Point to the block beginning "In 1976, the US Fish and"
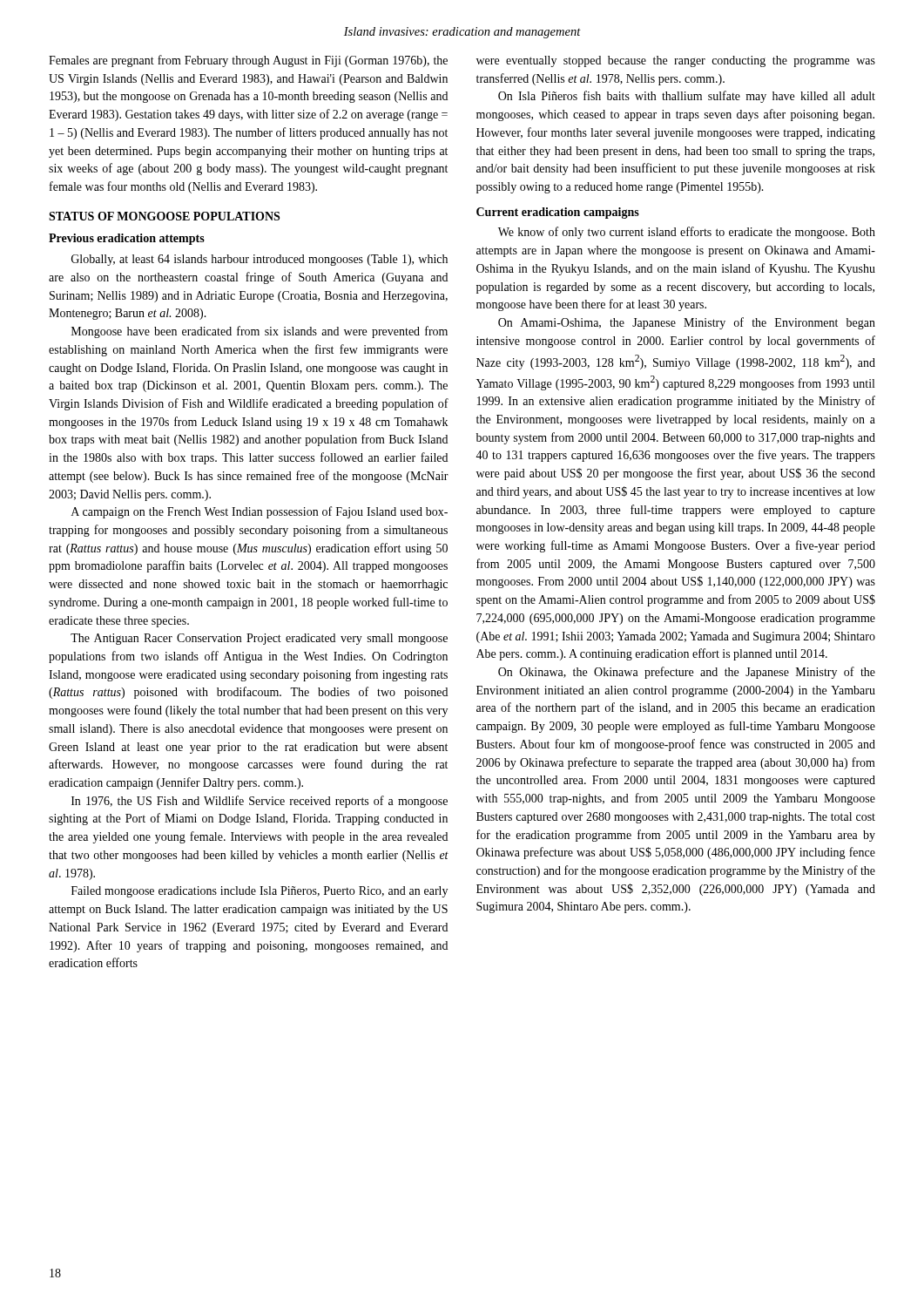Screen dimensions: 1307x924 [x=248, y=838]
